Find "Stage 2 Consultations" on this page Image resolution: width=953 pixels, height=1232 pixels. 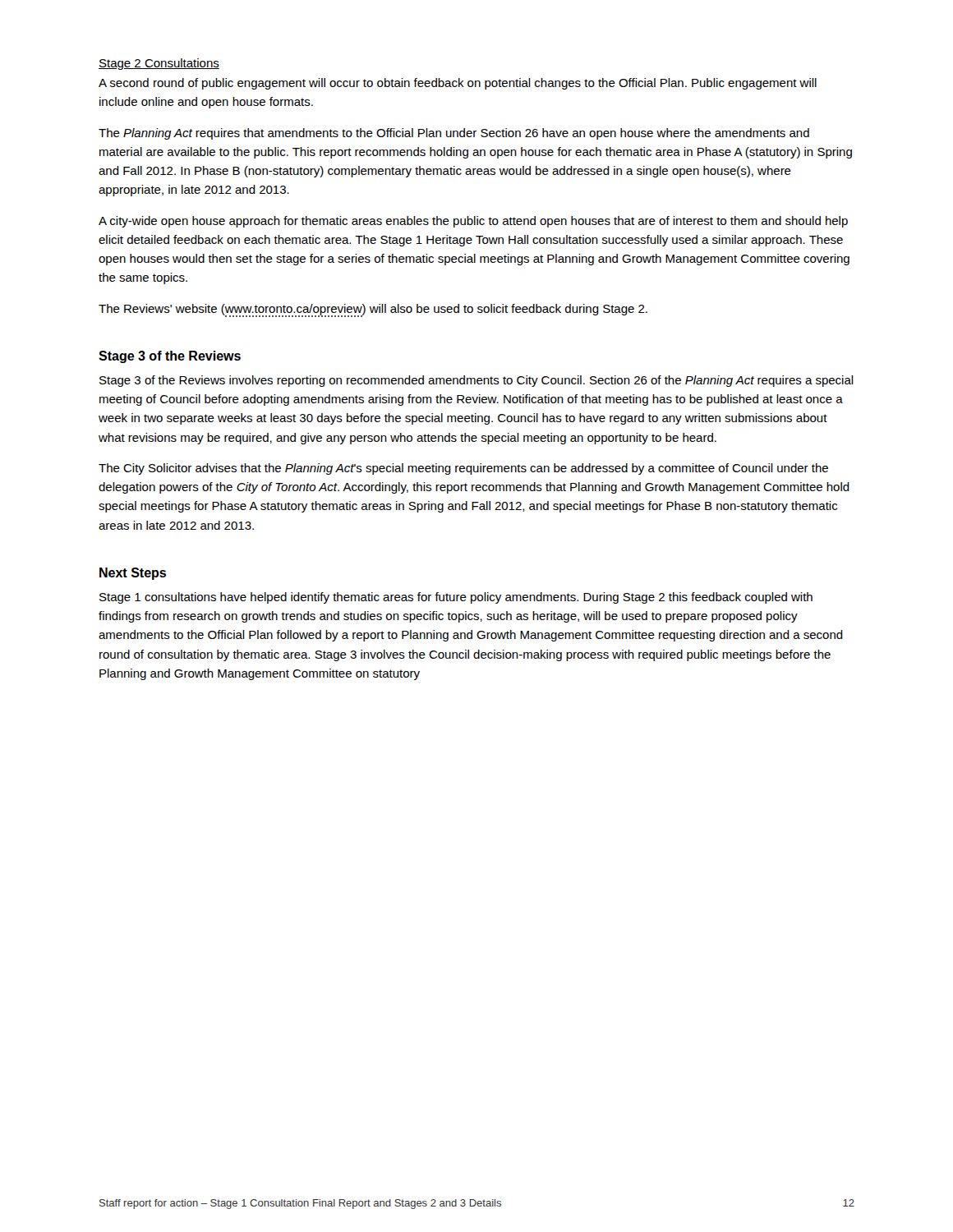click(x=159, y=63)
